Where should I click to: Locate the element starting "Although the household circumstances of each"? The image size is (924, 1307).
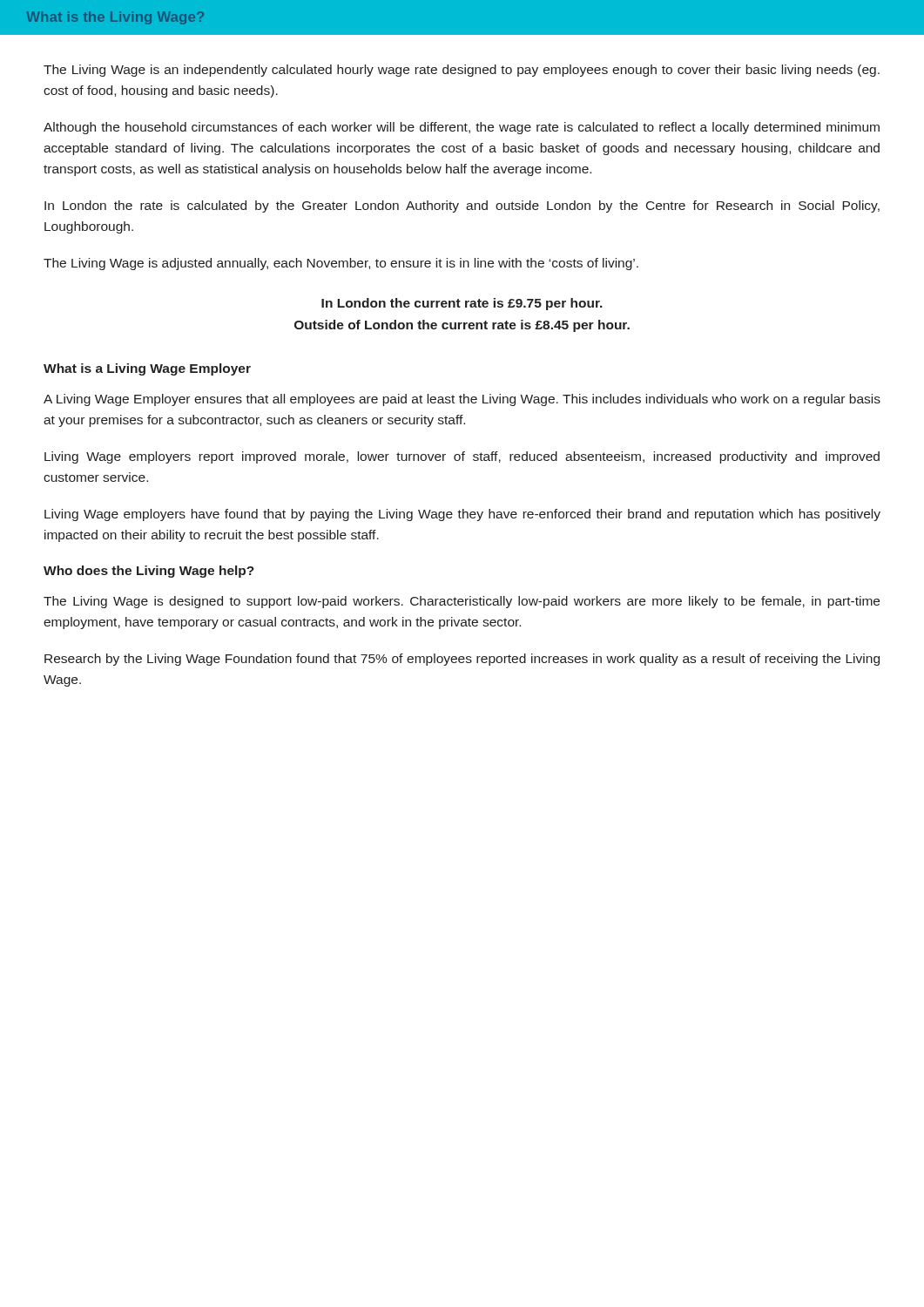[462, 148]
